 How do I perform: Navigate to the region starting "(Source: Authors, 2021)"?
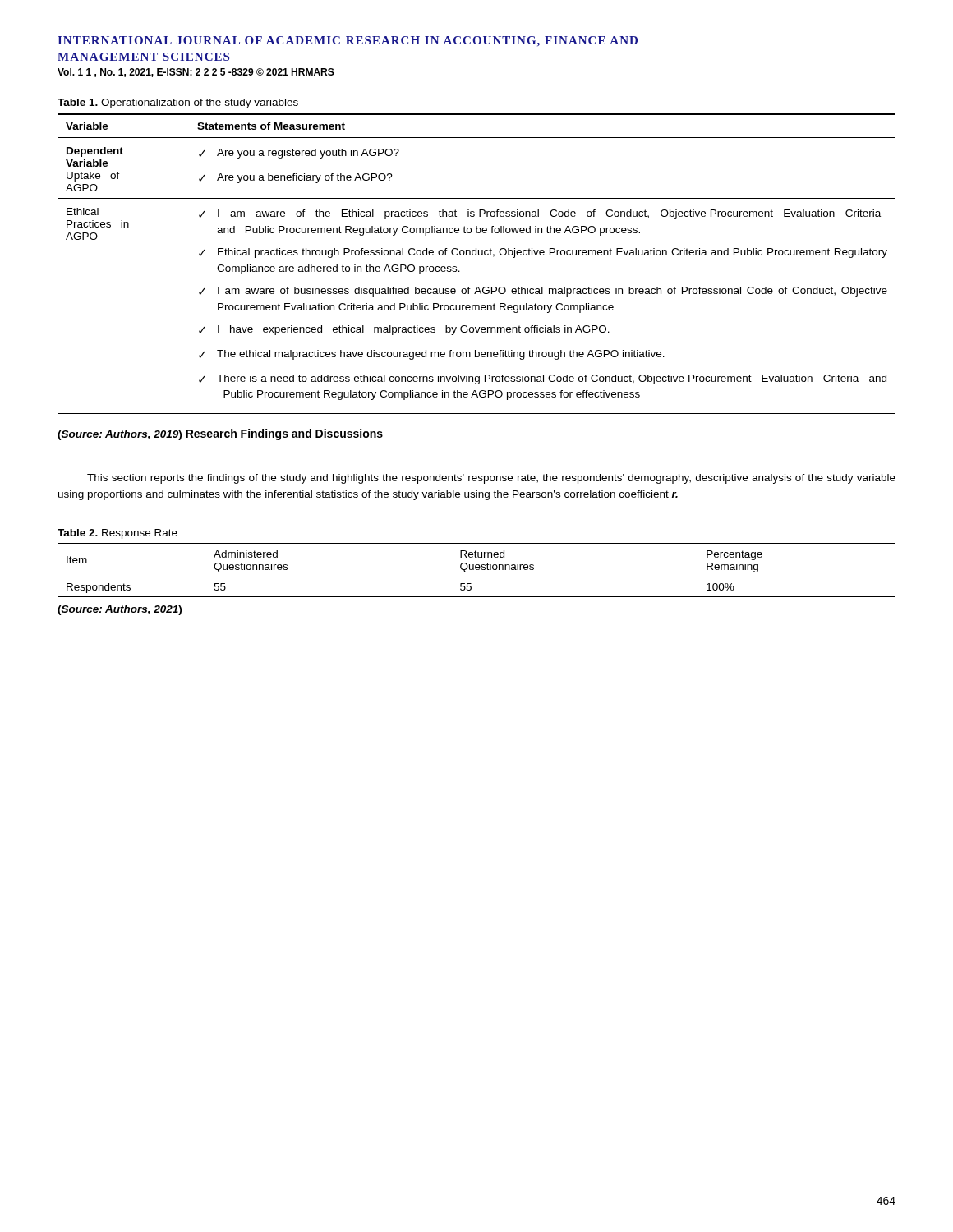[120, 609]
